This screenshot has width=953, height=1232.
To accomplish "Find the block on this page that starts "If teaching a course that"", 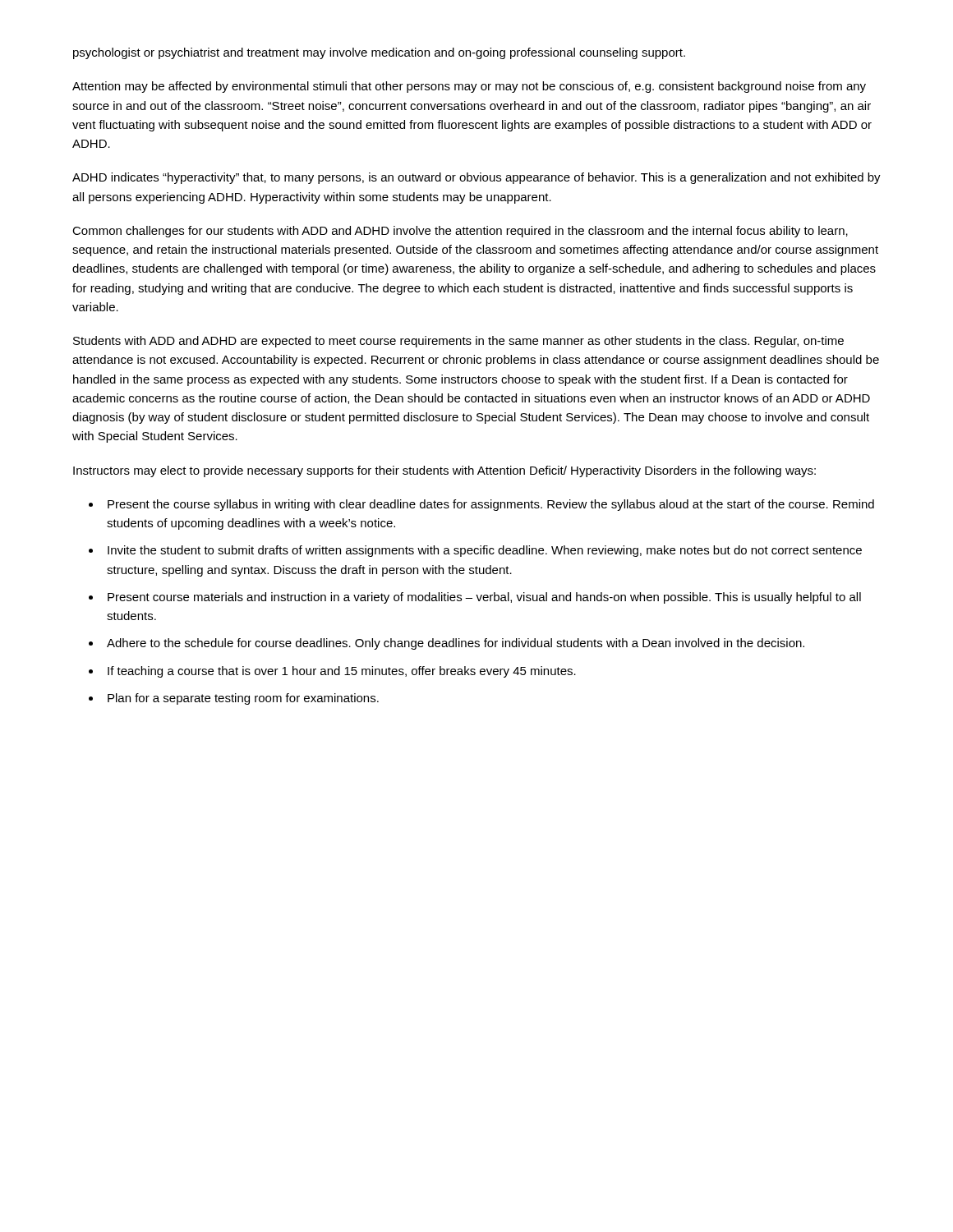I will pyautogui.click(x=342, y=670).
